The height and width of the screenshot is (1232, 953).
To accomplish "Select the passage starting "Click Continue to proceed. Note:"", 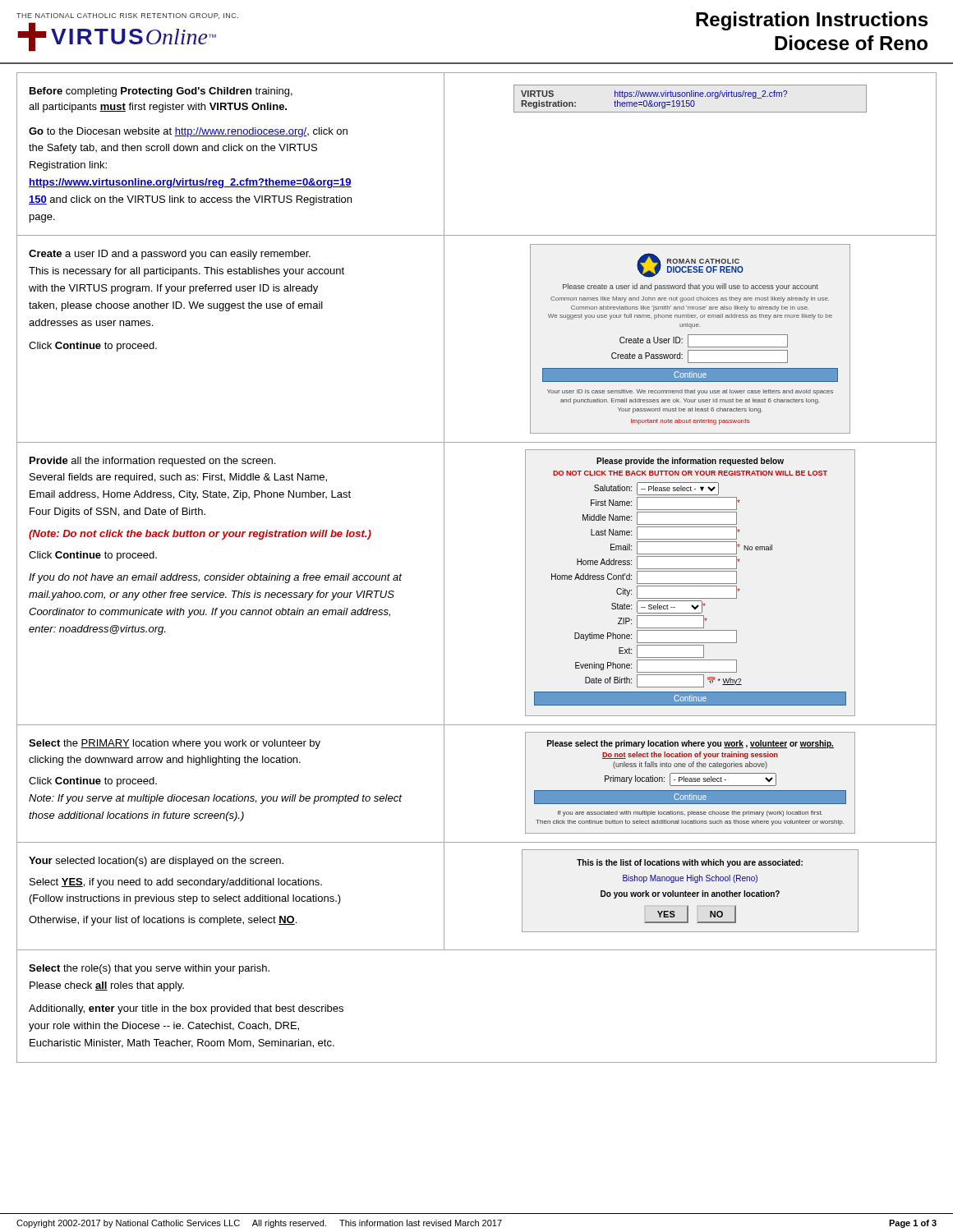I will click(x=215, y=798).
